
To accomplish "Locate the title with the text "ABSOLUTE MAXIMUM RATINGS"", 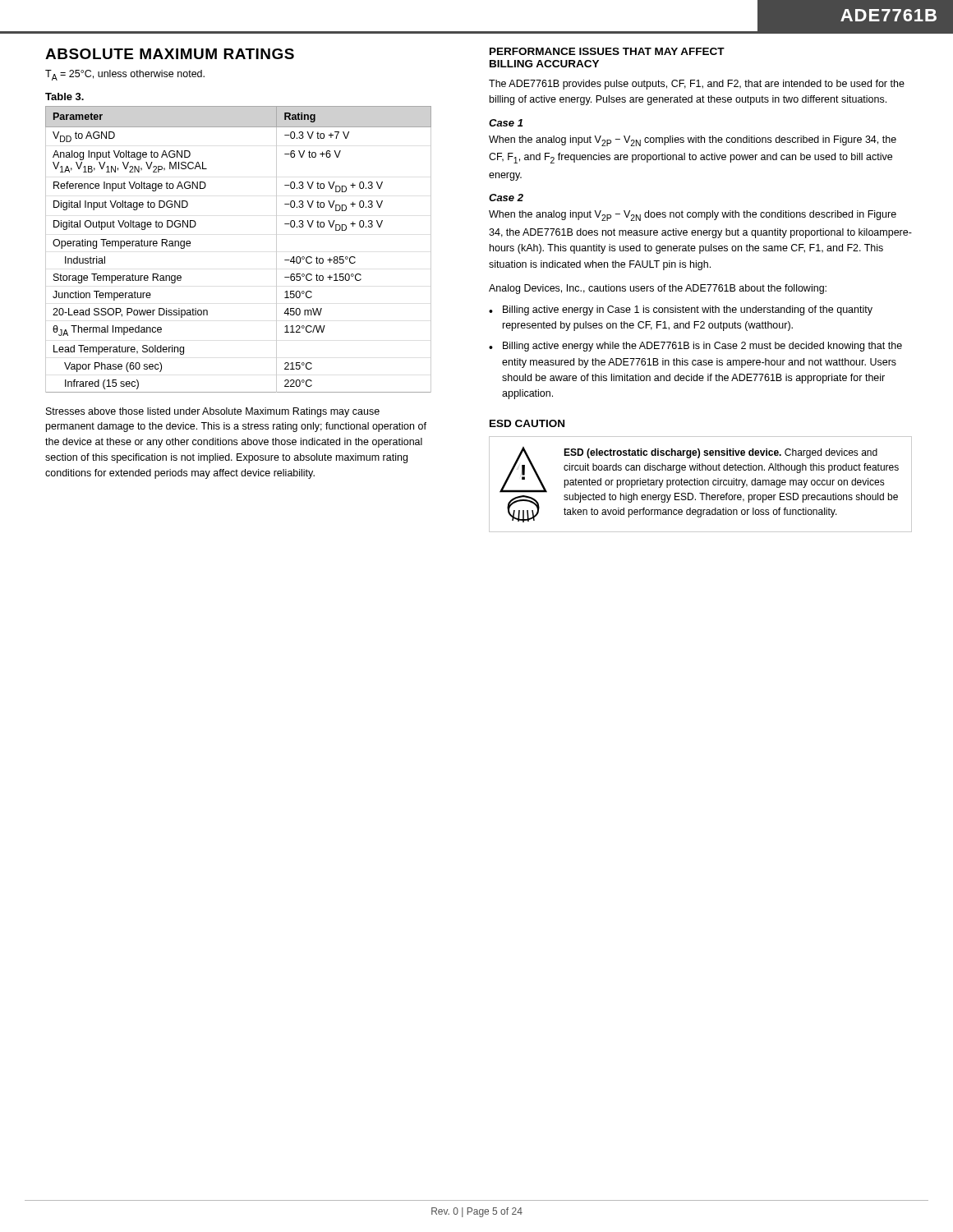I will click(x=238, y=54).
